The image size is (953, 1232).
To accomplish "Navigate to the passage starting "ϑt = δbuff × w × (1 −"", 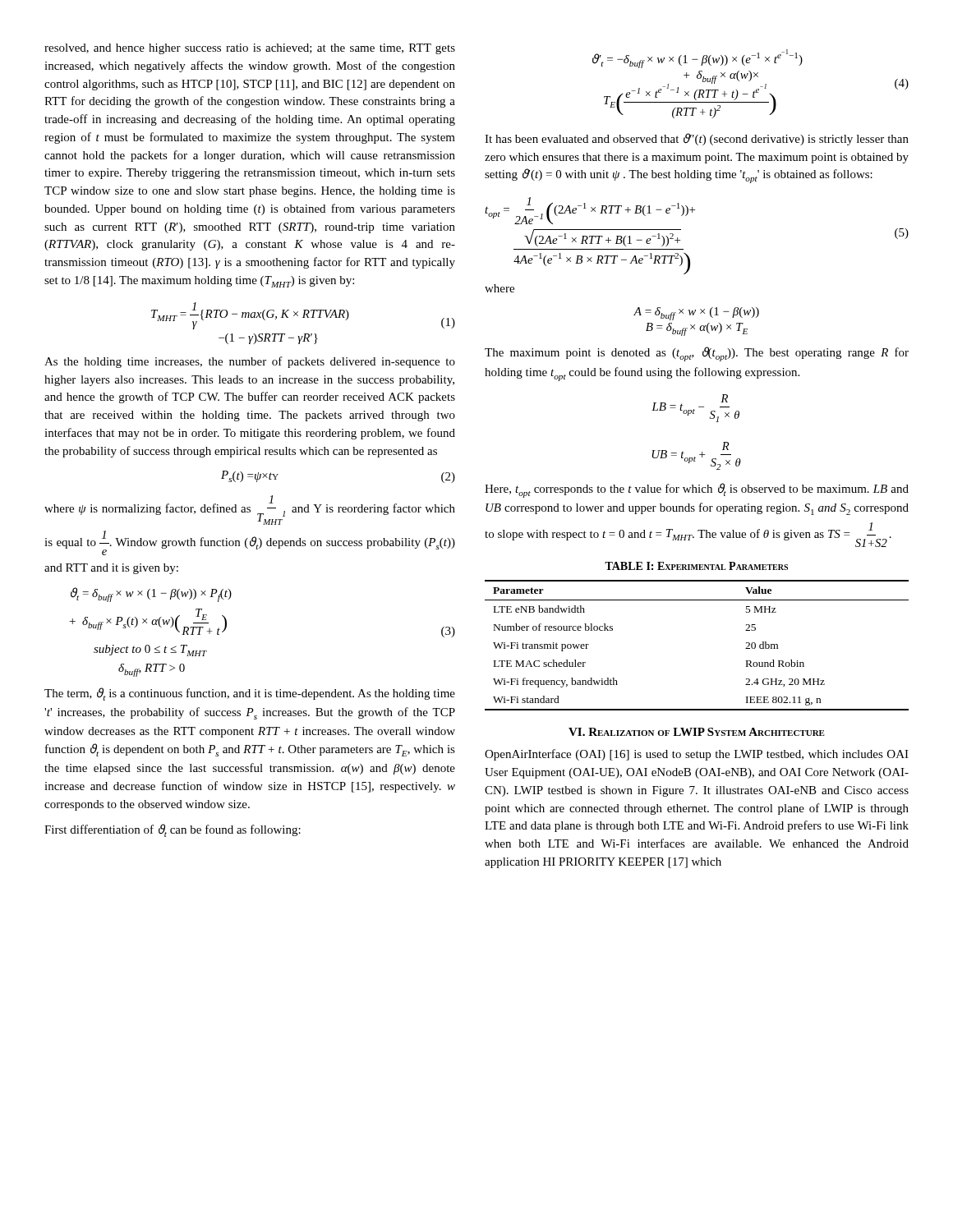I will pyautogui.click(x=151, y=595).
